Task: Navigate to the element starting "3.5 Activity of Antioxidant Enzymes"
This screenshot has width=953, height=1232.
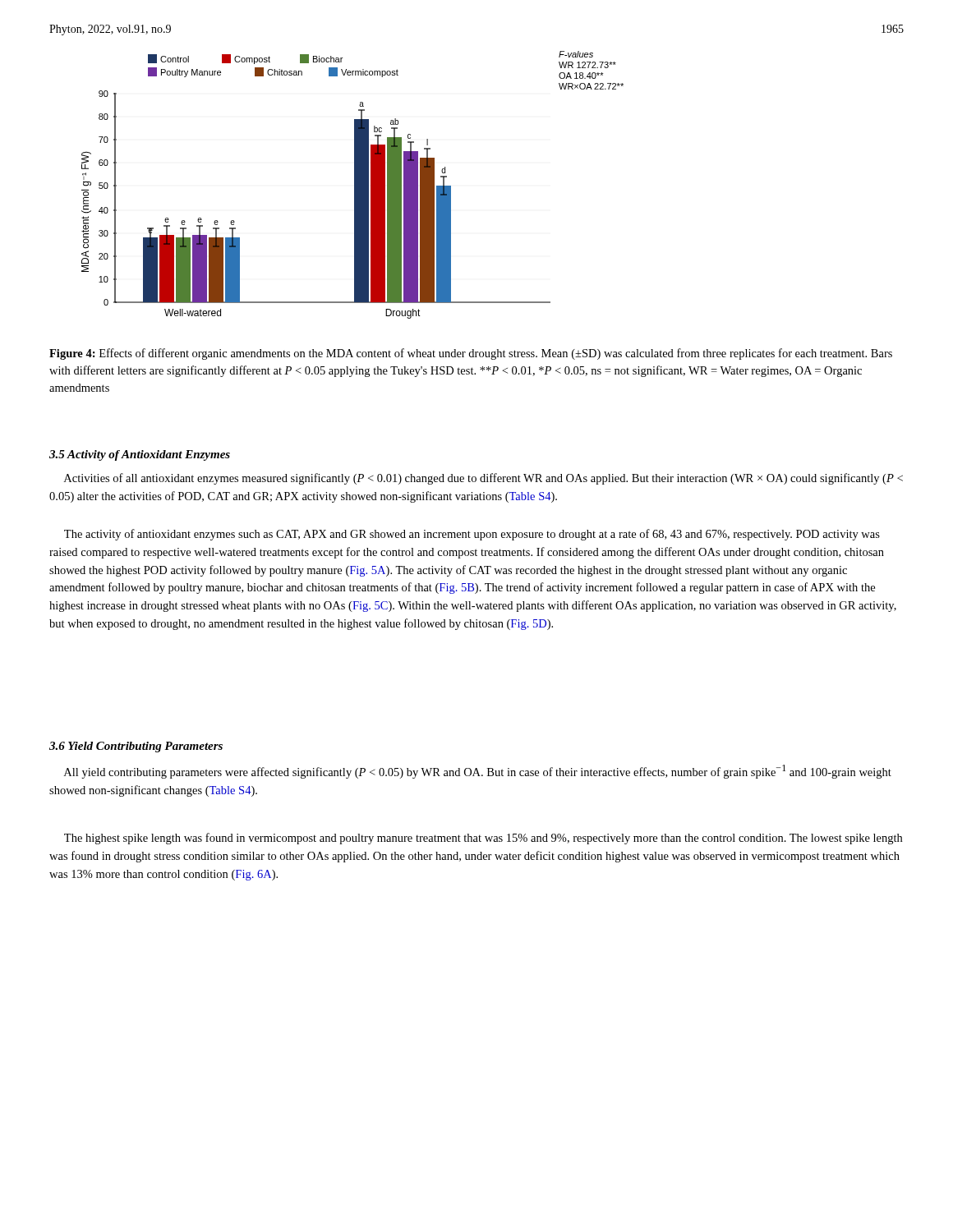Action: tap(140, 454)
